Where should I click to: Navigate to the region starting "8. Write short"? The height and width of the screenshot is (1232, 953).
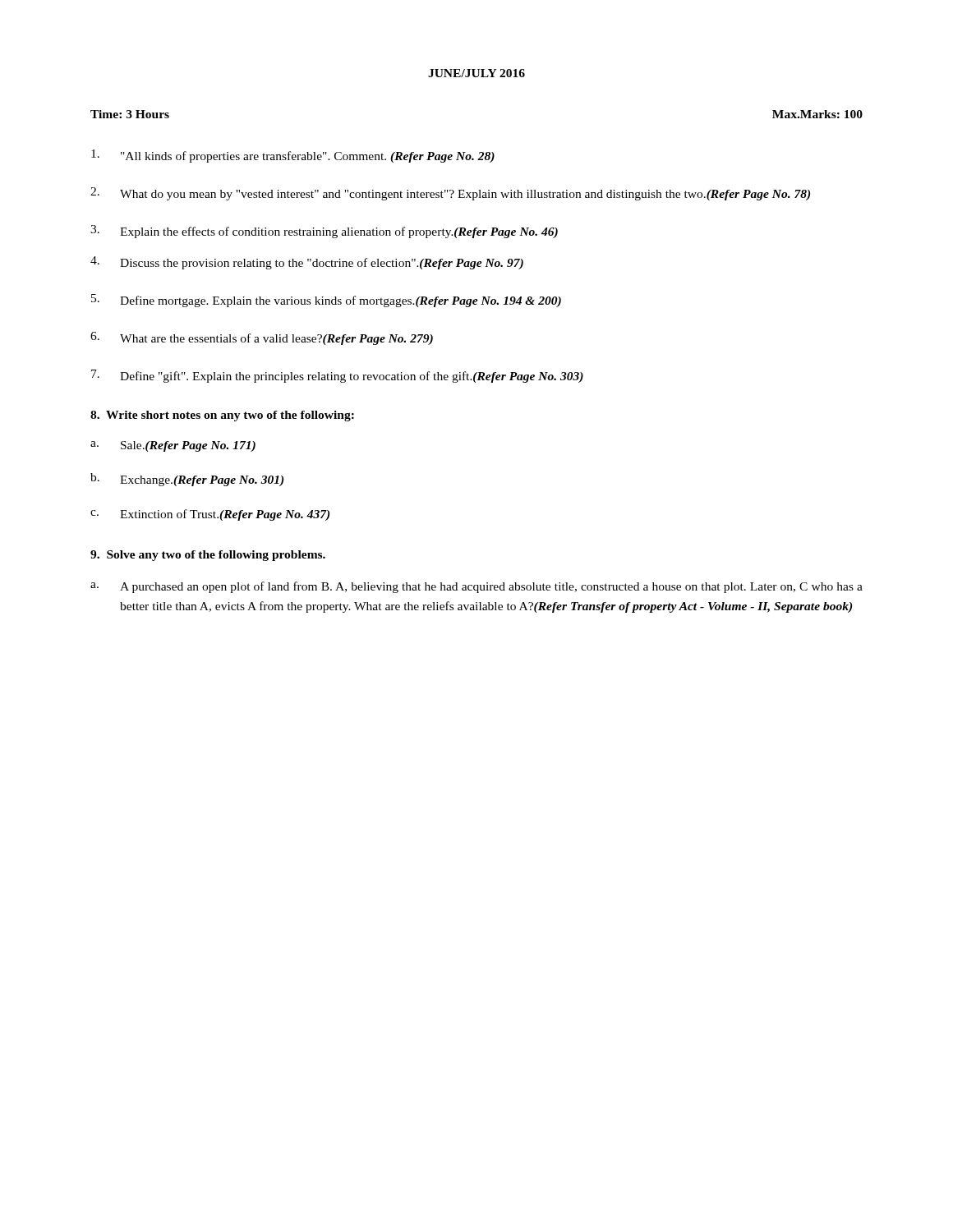point(223,414)
